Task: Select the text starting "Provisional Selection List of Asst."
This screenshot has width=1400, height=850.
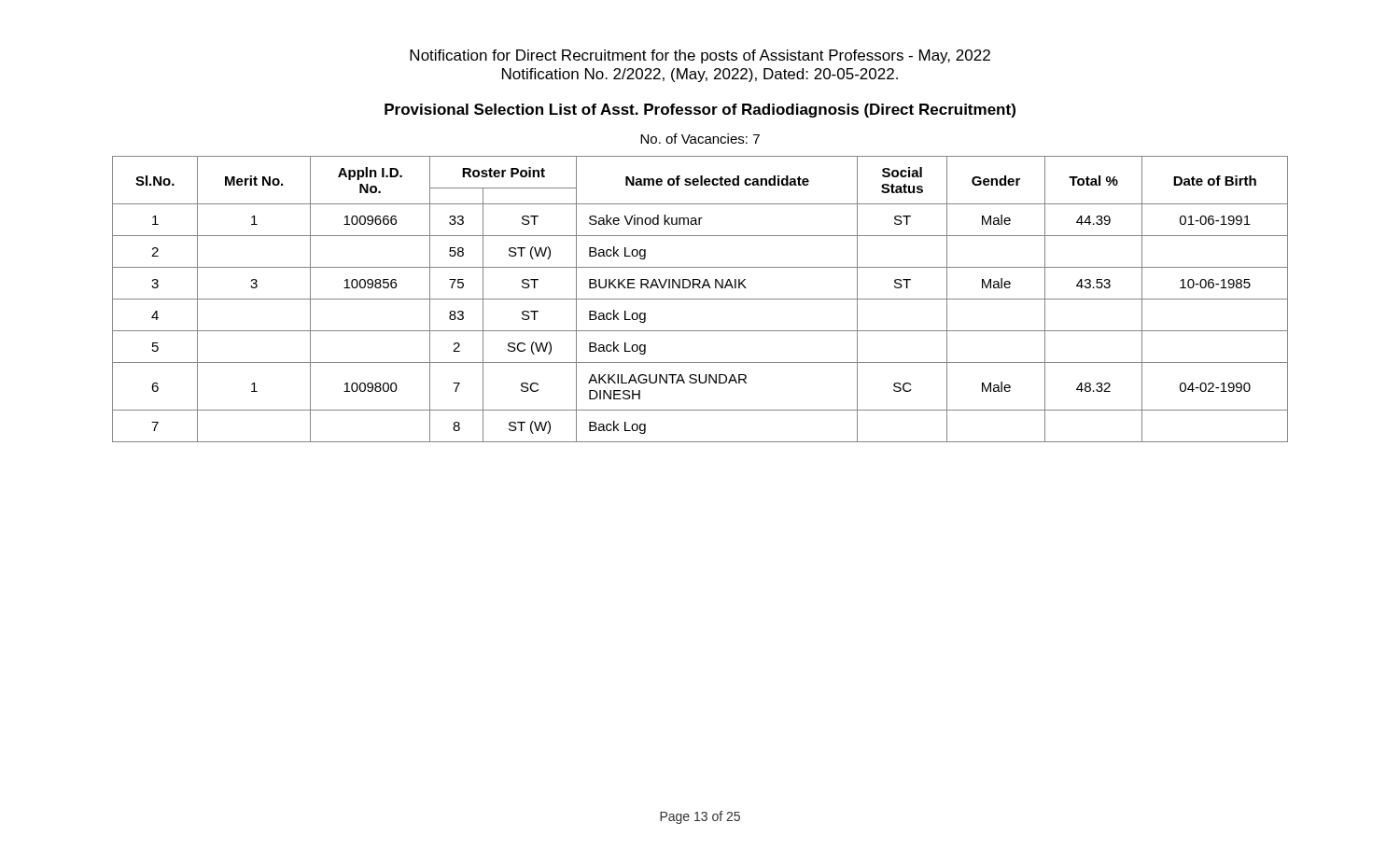Action: tap(700, 110)
